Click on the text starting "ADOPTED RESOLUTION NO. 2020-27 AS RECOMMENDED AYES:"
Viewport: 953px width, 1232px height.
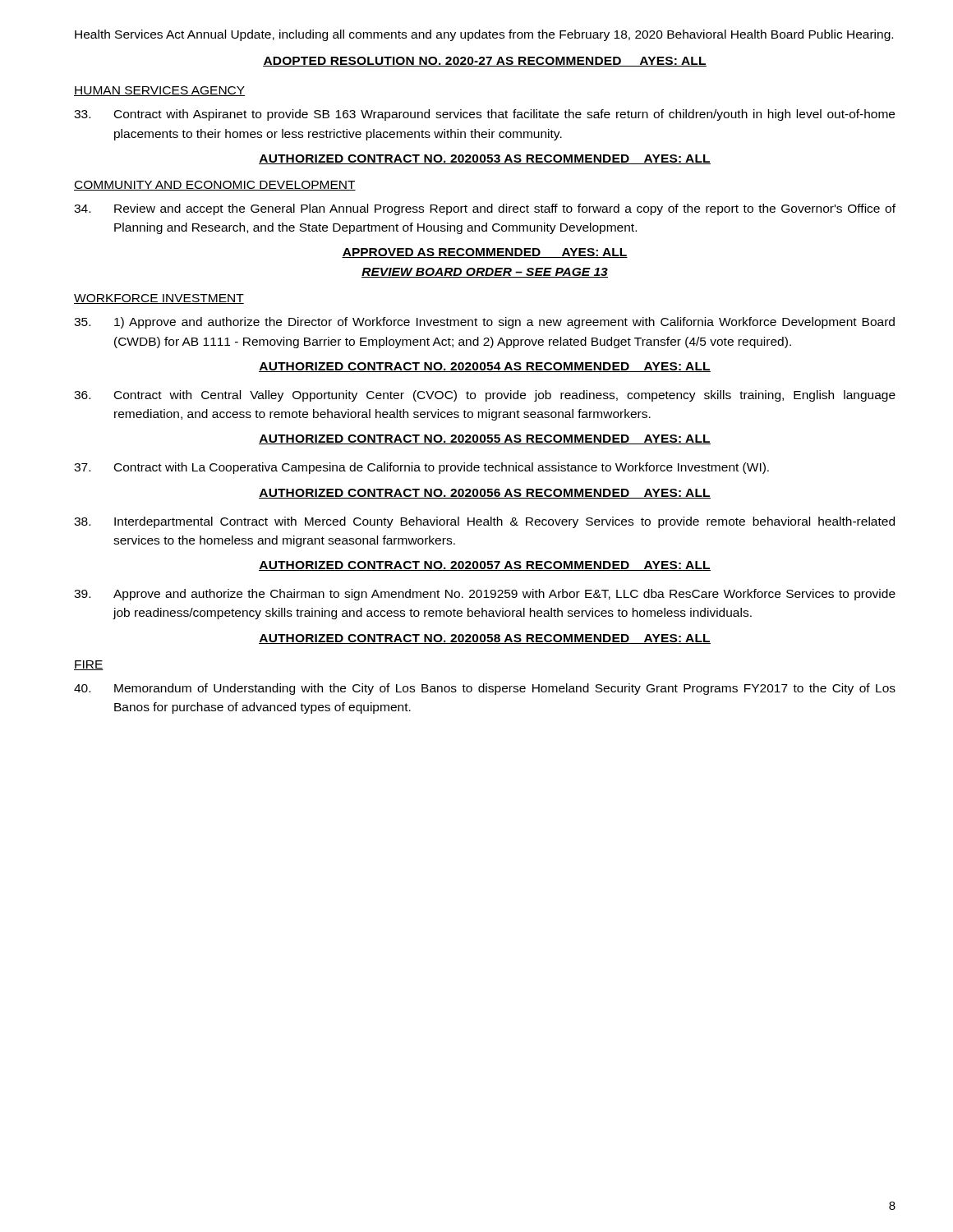pos(485,61)
